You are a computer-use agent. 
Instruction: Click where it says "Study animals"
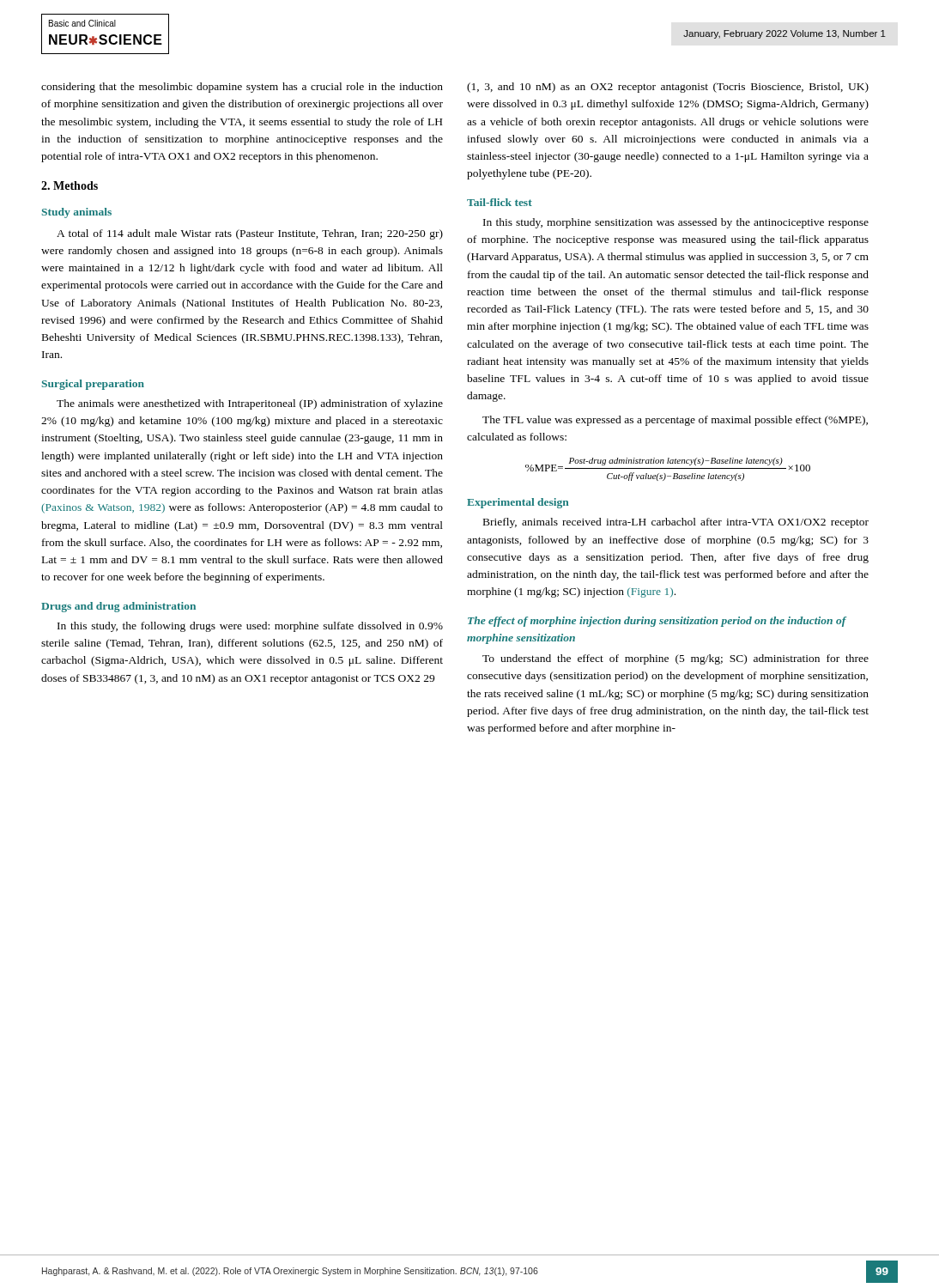(x=76, y=212)
